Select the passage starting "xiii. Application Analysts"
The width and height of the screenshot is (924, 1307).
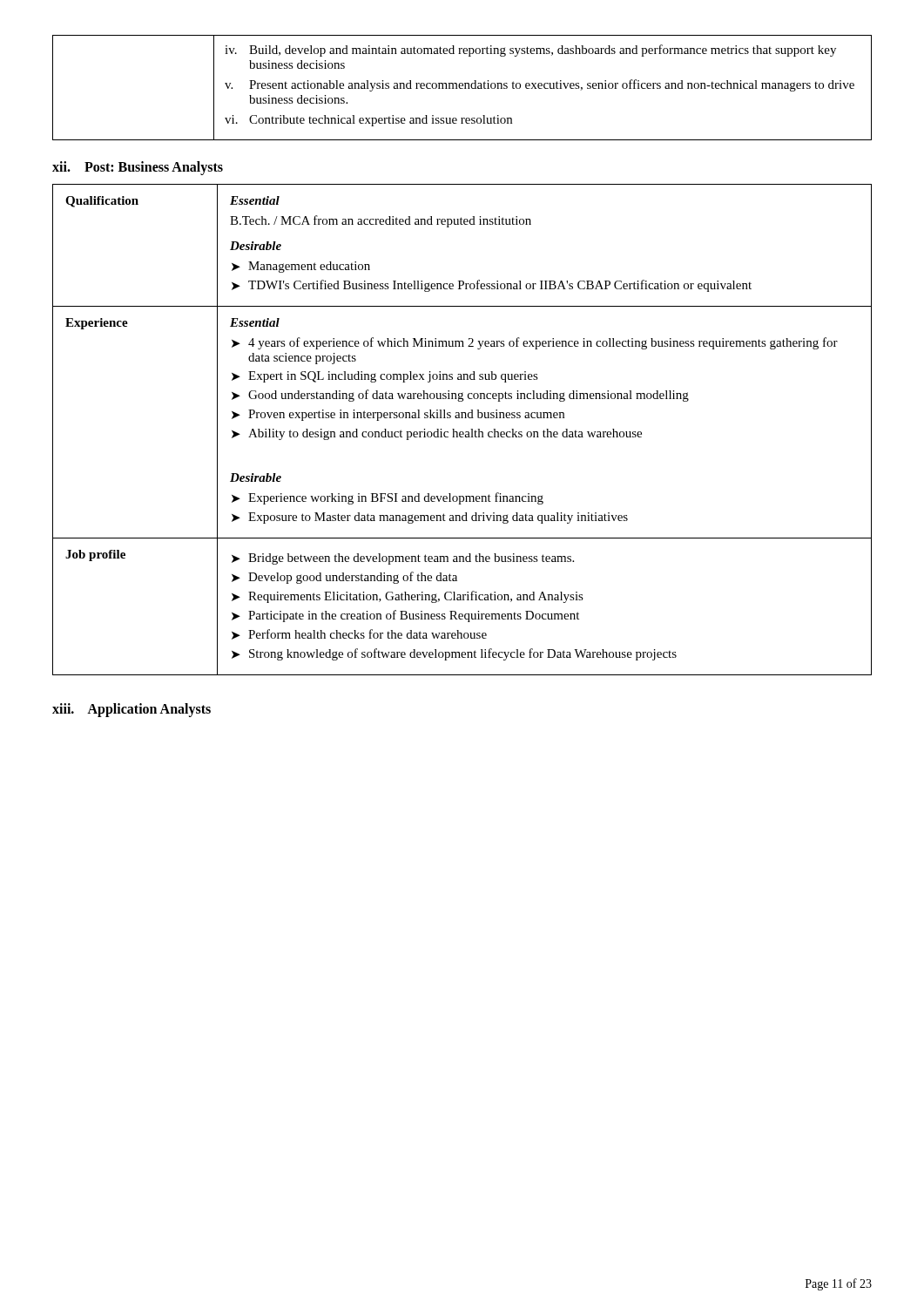[x=132, y=710]
